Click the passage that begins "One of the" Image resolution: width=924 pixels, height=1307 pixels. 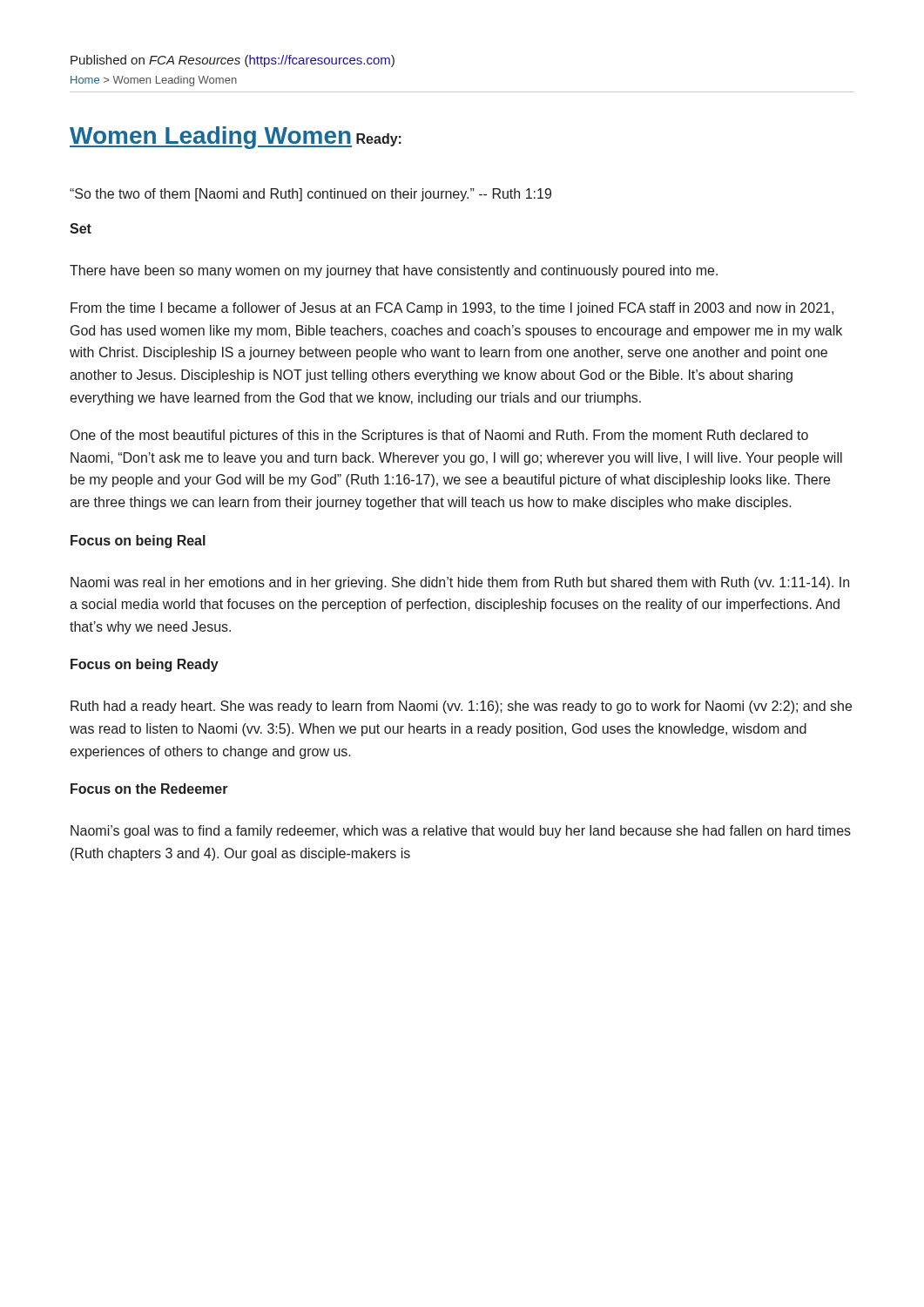(x=462, y=469)
